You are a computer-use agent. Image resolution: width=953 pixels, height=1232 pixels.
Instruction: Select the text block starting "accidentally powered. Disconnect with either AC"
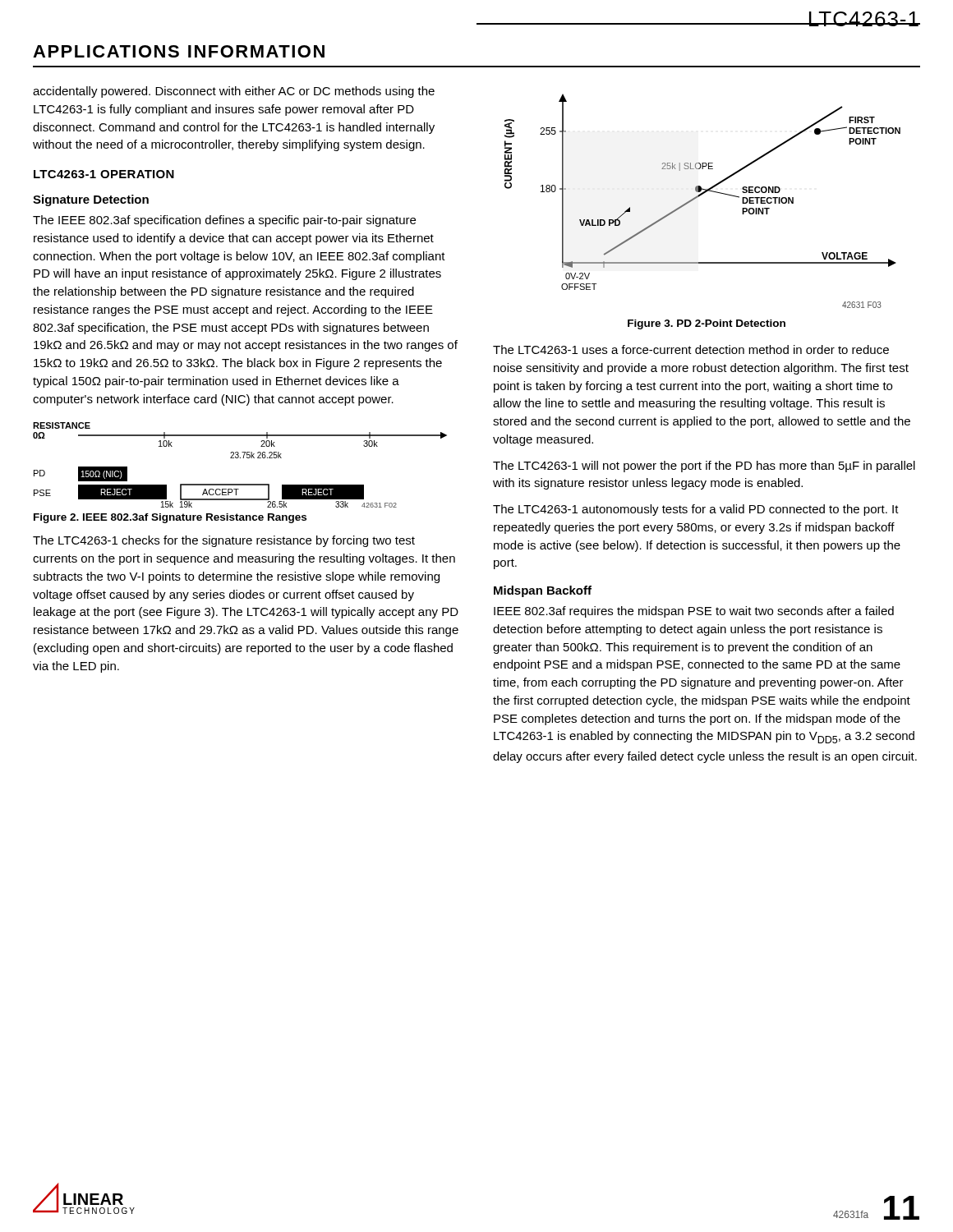(x=246, y=118)
